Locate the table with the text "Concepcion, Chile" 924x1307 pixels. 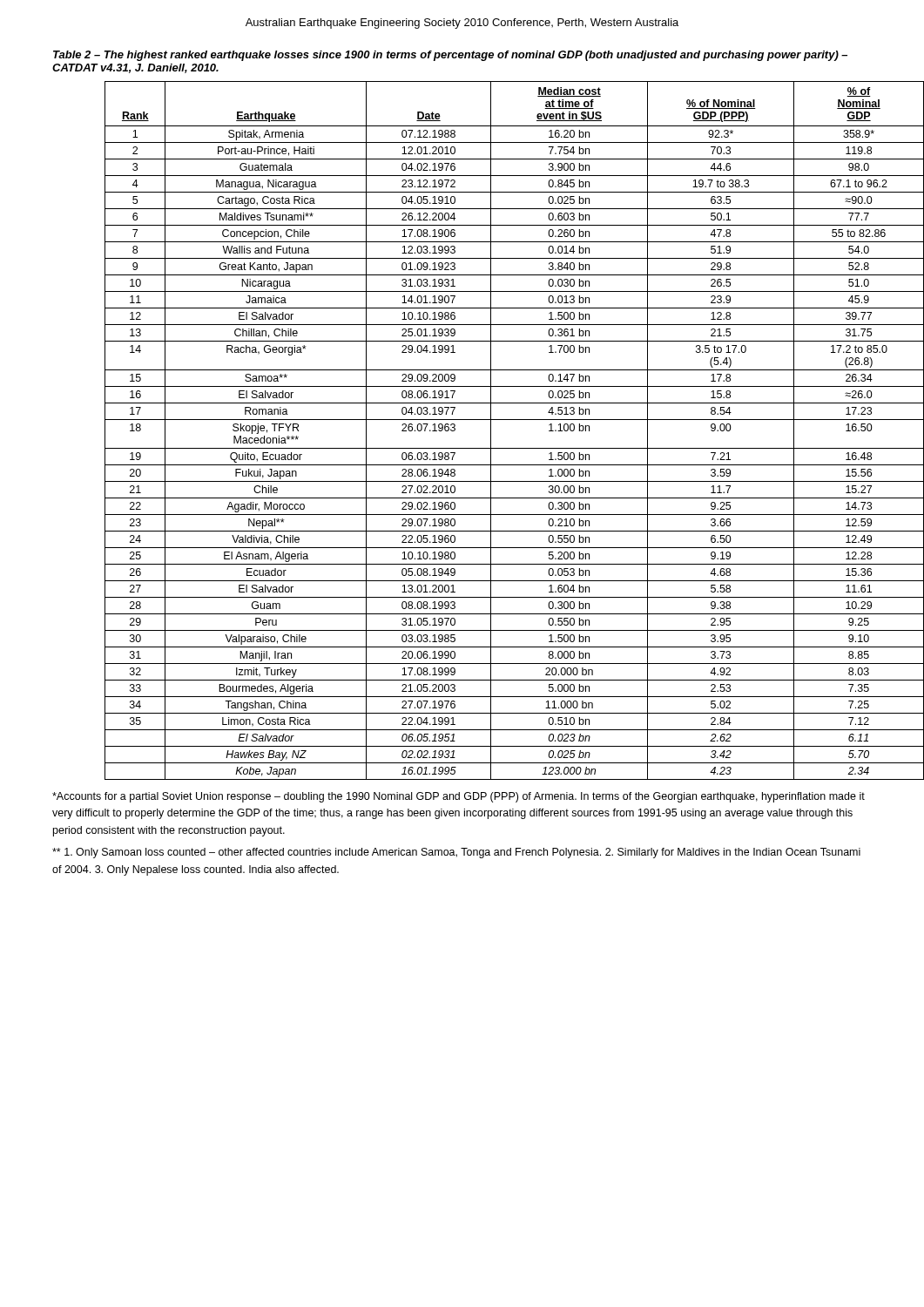click(x=462, y=430)
